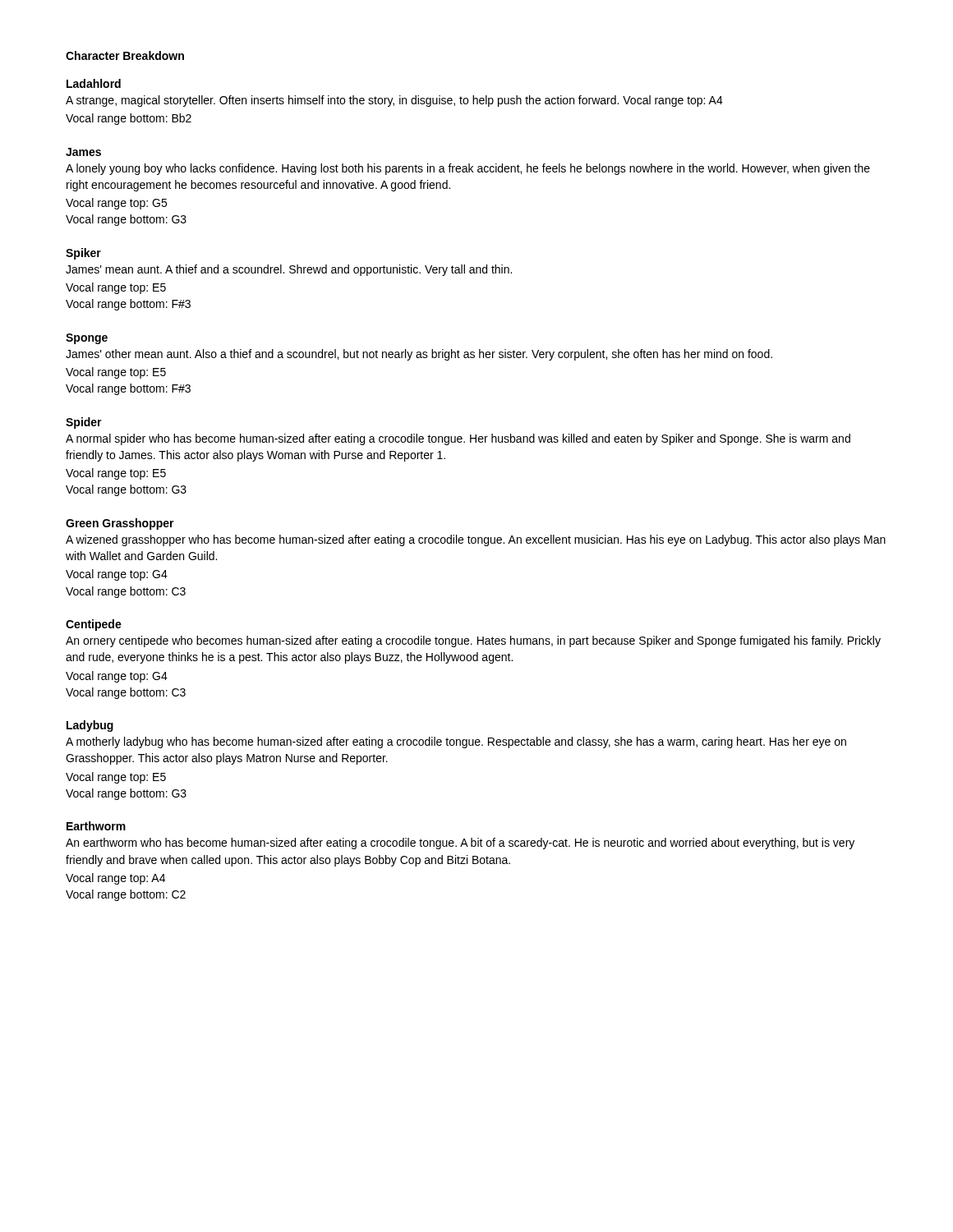
Task: Navigate to the element starting "A normal spider who has"
Action: pyautogui.click(x=458, y=439)
